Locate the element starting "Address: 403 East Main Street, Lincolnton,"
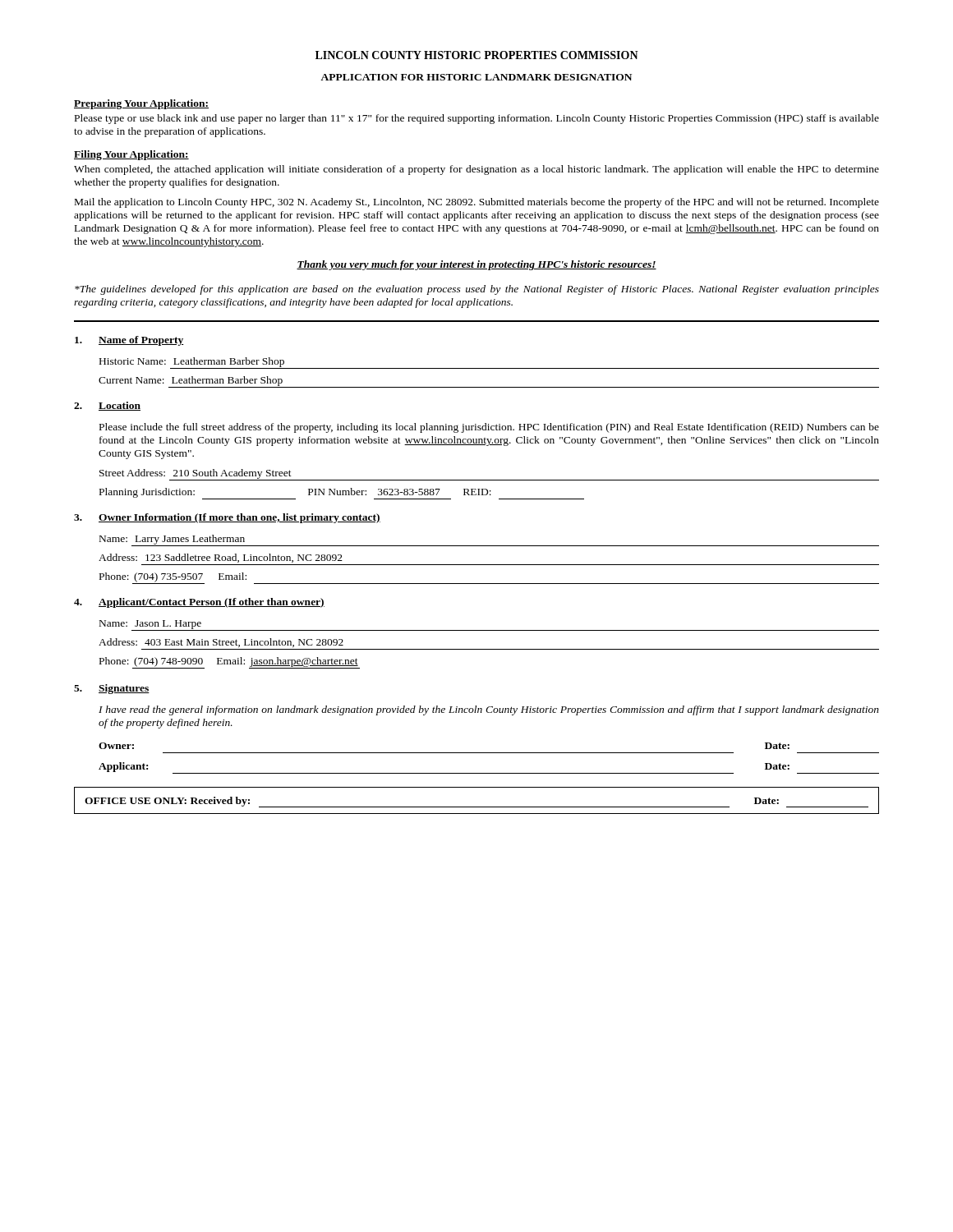Image resolution: width=953 pixels, height=1232 pixels. tap(489, 643)
